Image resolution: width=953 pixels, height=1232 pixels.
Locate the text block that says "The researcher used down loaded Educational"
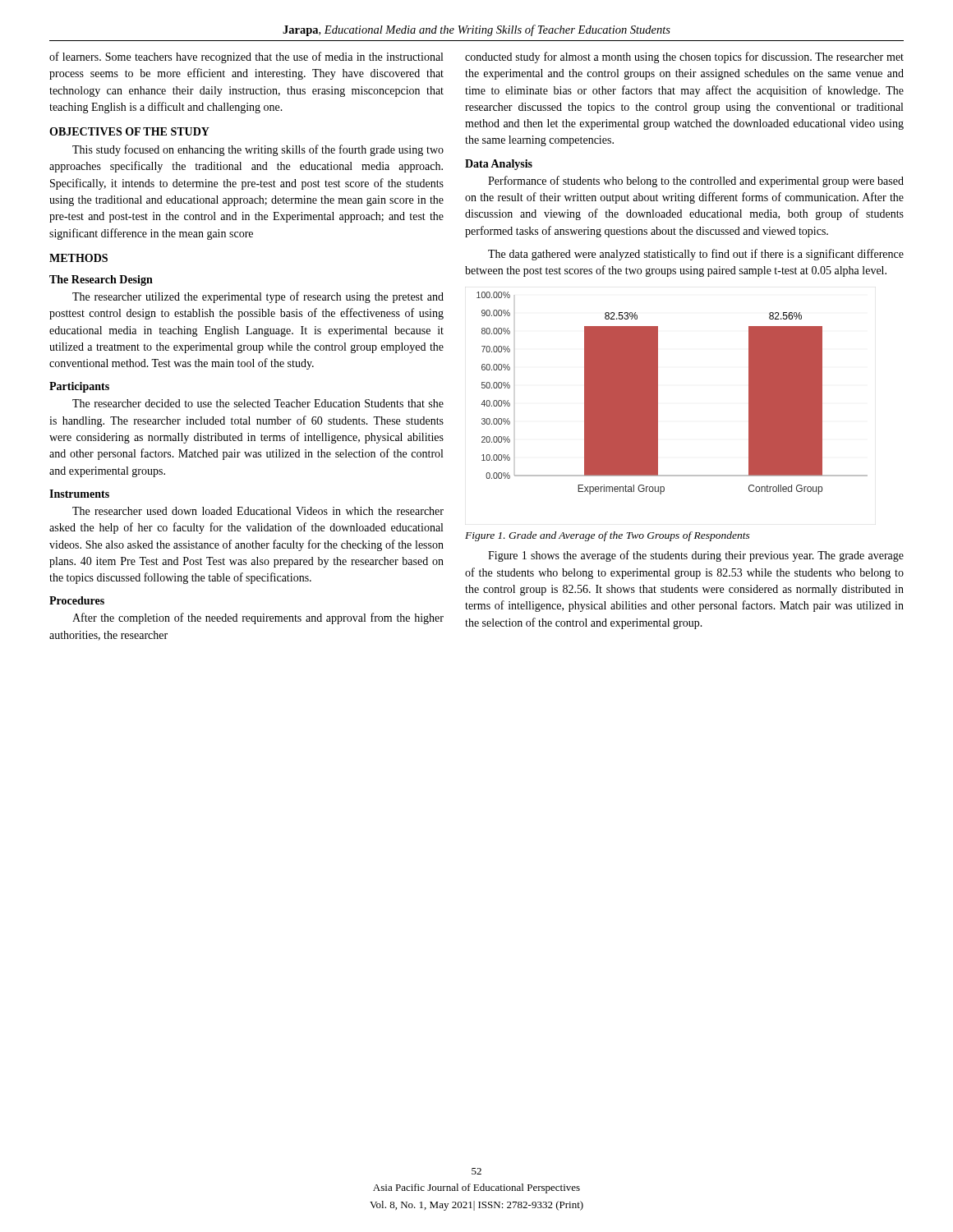click(x=246, y=545)
